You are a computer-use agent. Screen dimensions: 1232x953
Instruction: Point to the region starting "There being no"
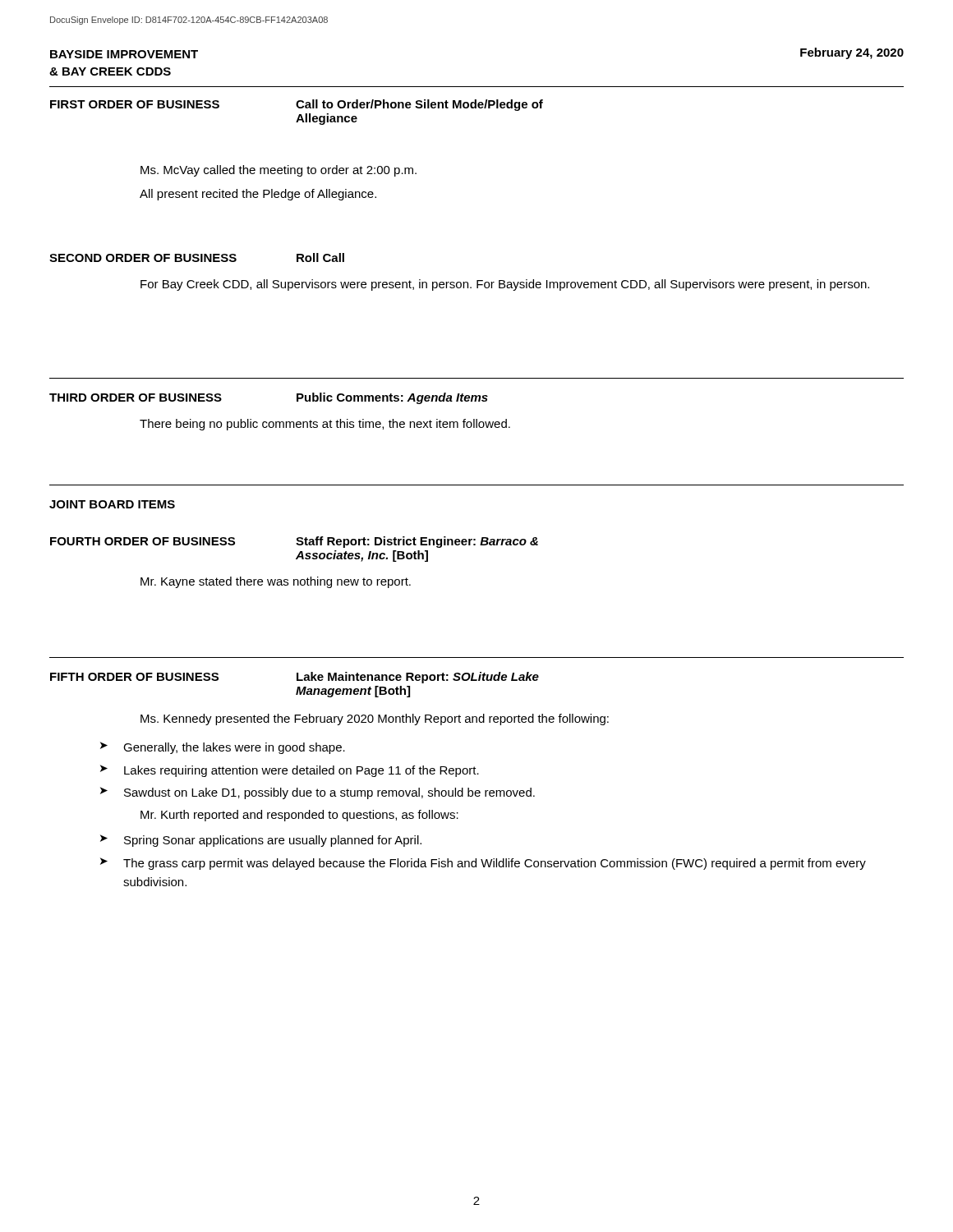pos(325,423)
